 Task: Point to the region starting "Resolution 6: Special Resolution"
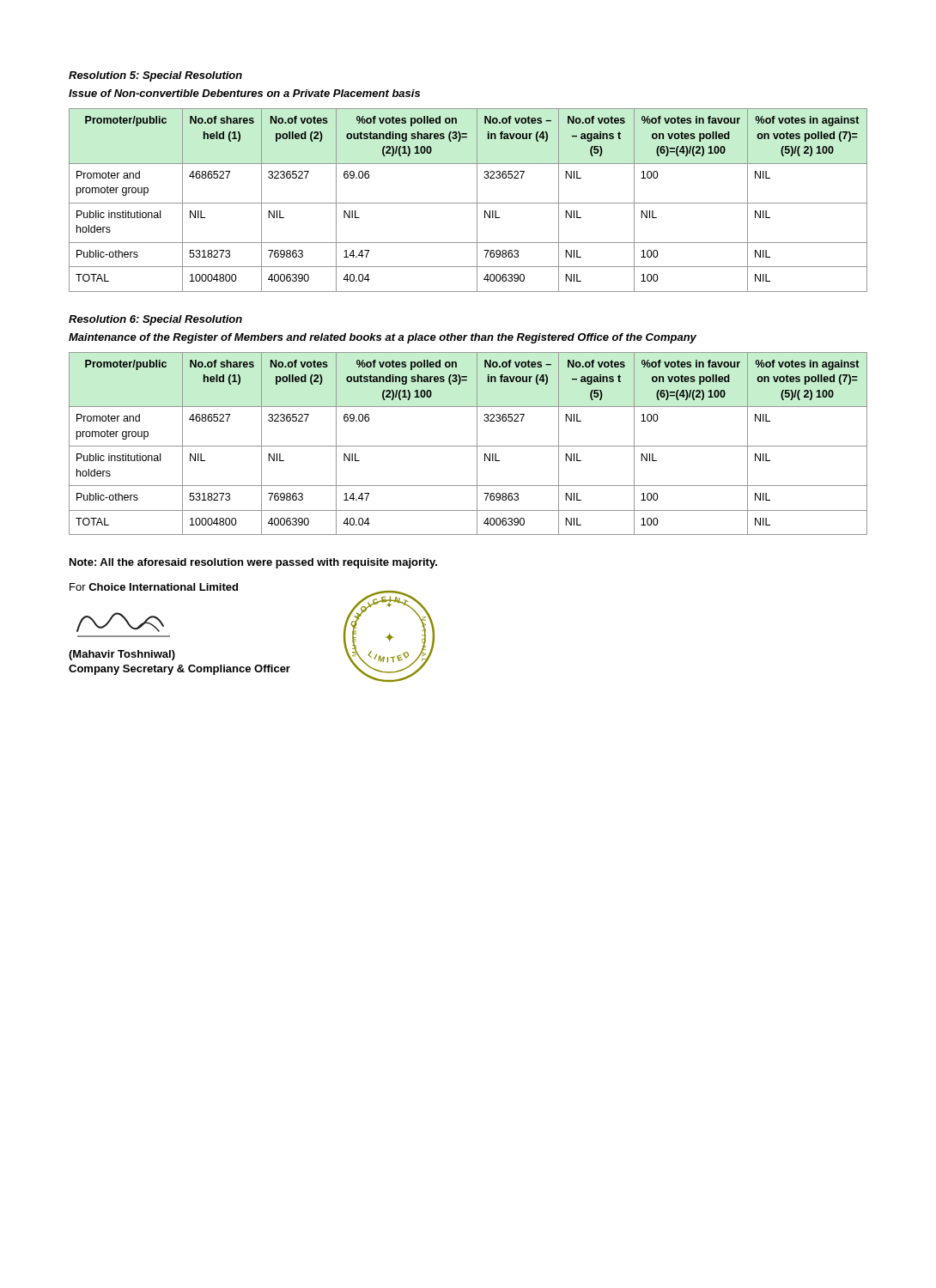point(156,319)
